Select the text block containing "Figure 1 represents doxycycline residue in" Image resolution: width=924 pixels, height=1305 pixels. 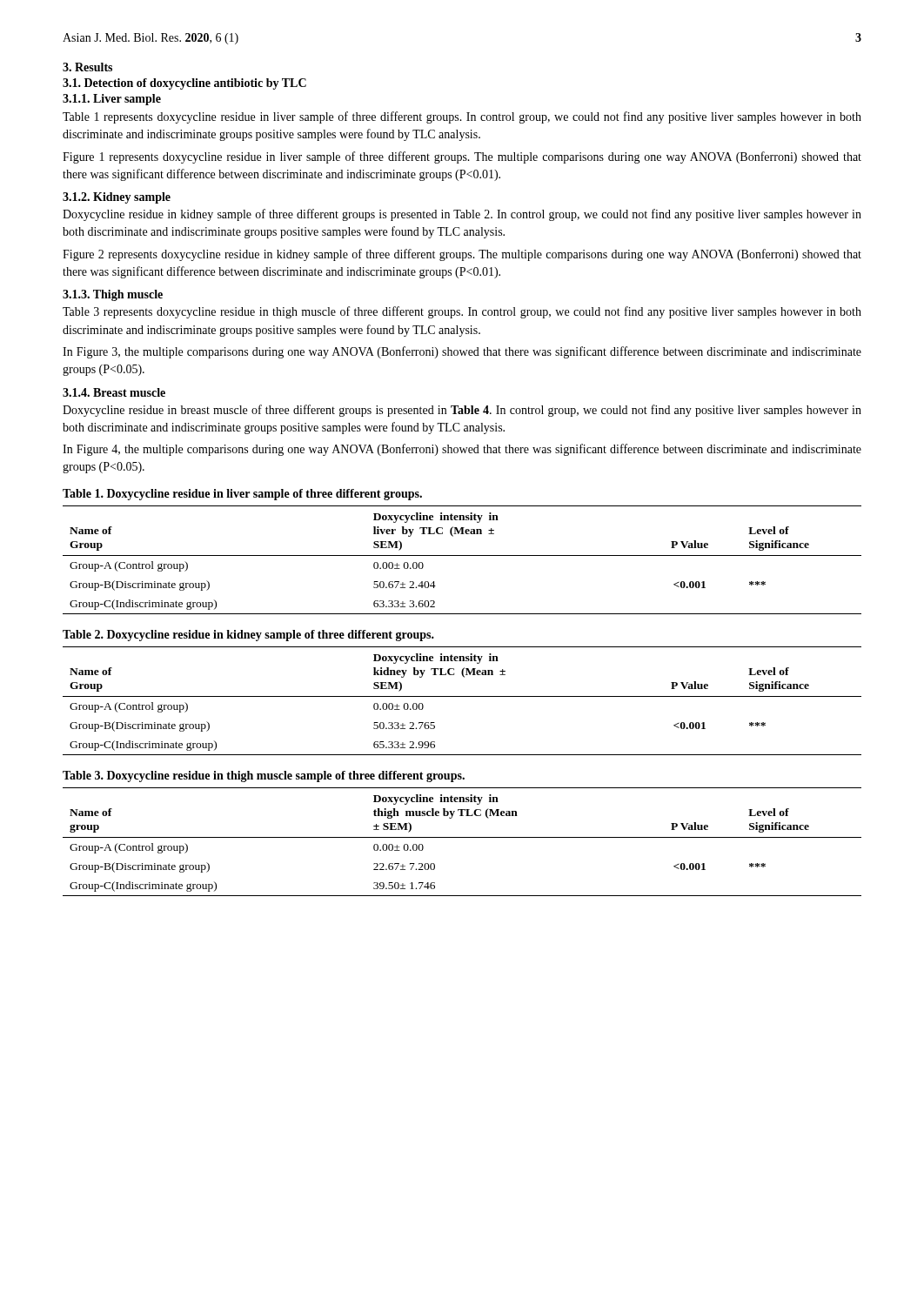coord(462,166)
